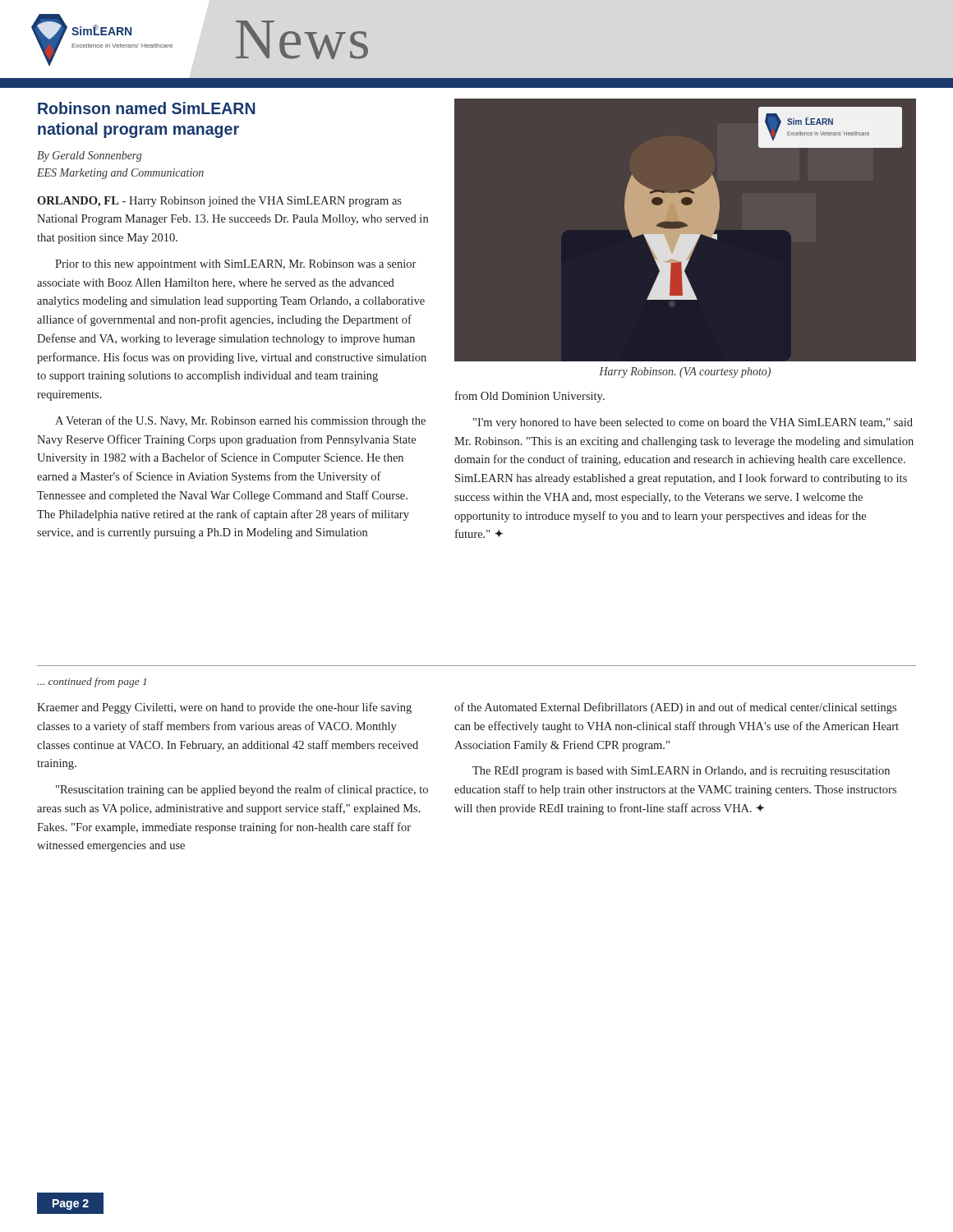Find the region starting "of the Automated External Defibrillators (AED) in"
The height and width of the screenshot is (1232, 953).
[x=685, y=758]
